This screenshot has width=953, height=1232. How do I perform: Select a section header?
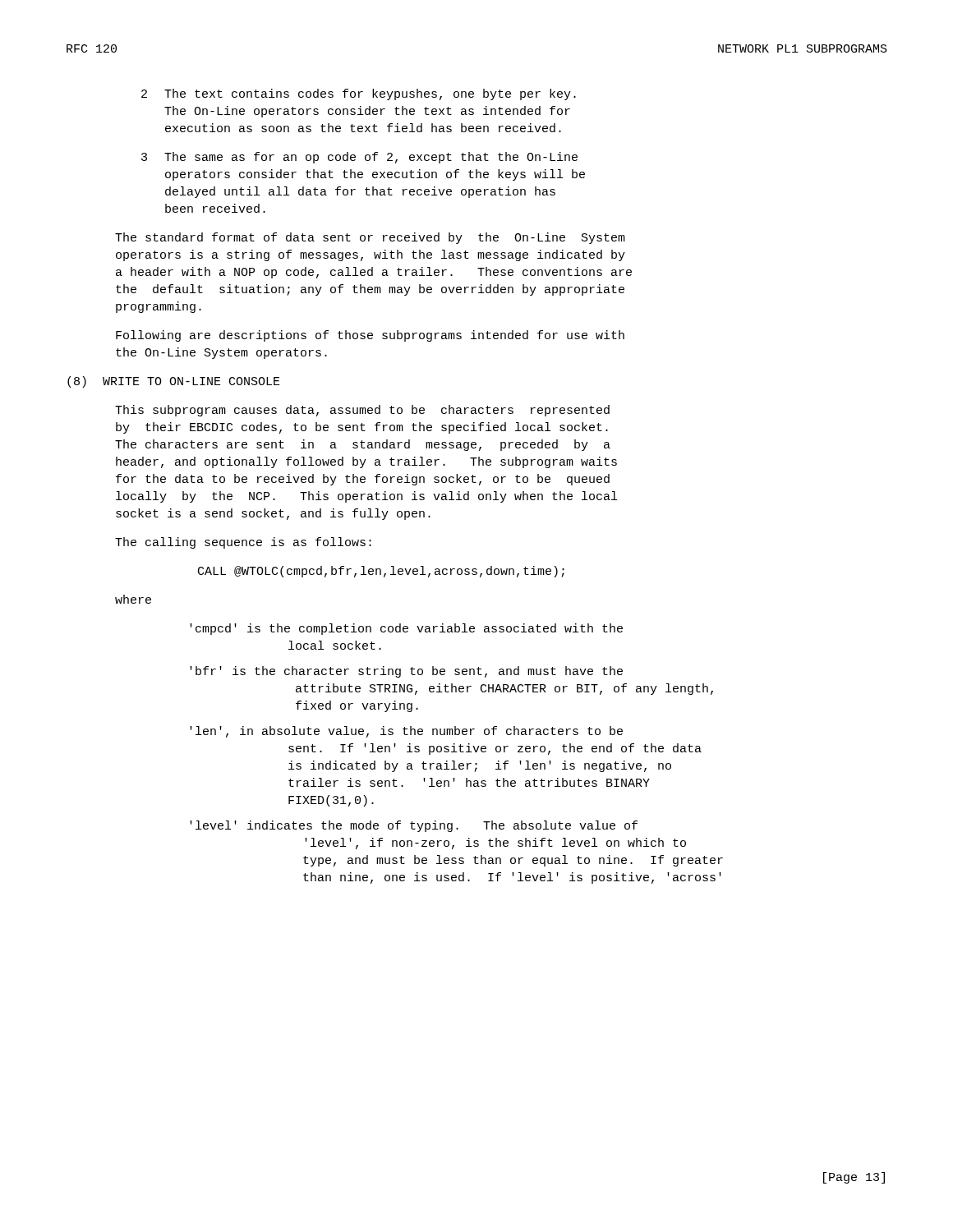(x=173, y=382)
